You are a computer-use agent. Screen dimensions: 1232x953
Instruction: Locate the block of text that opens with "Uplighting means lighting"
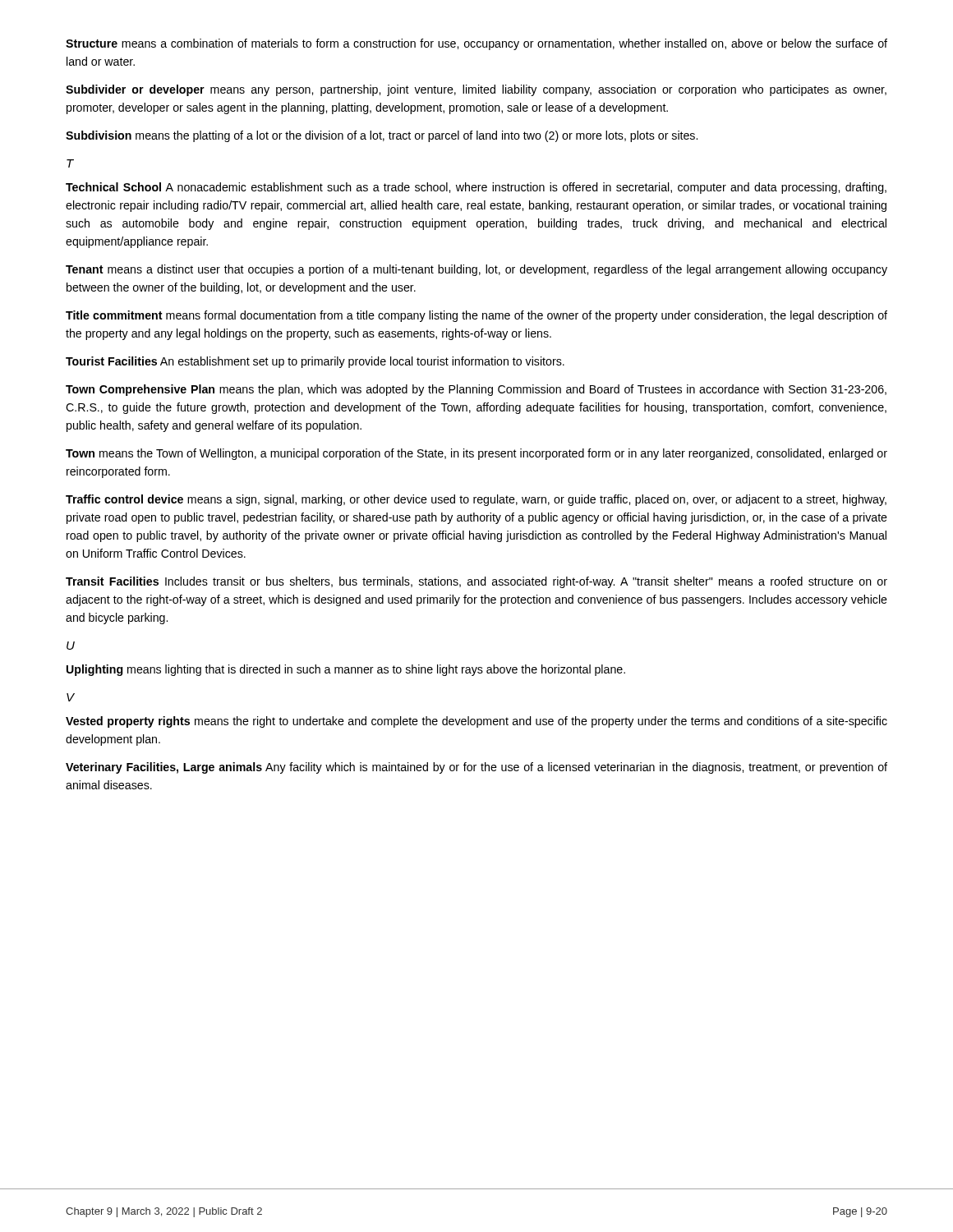click(346, 669)
